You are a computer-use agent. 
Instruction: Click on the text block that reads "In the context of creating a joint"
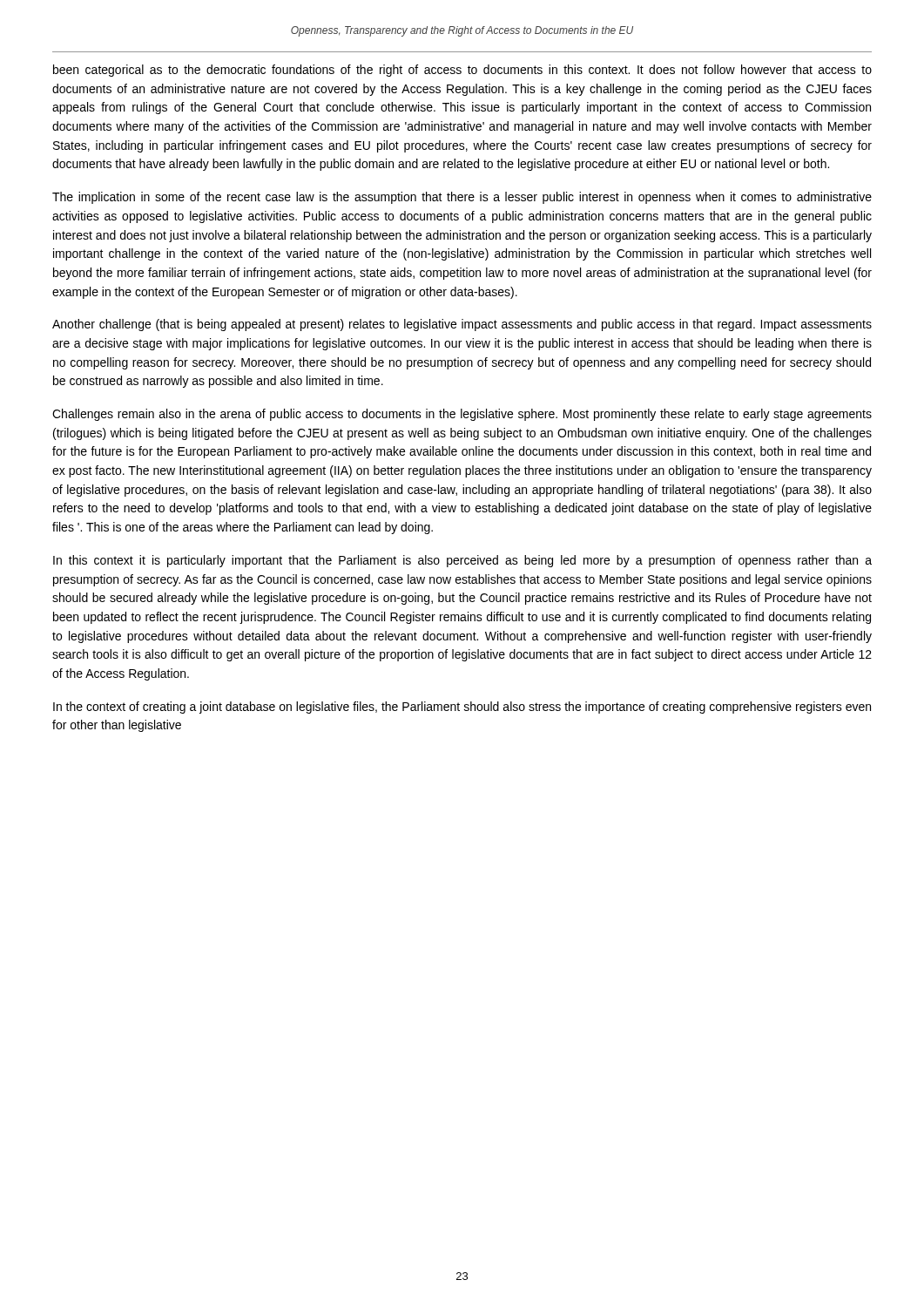point(462,716)
